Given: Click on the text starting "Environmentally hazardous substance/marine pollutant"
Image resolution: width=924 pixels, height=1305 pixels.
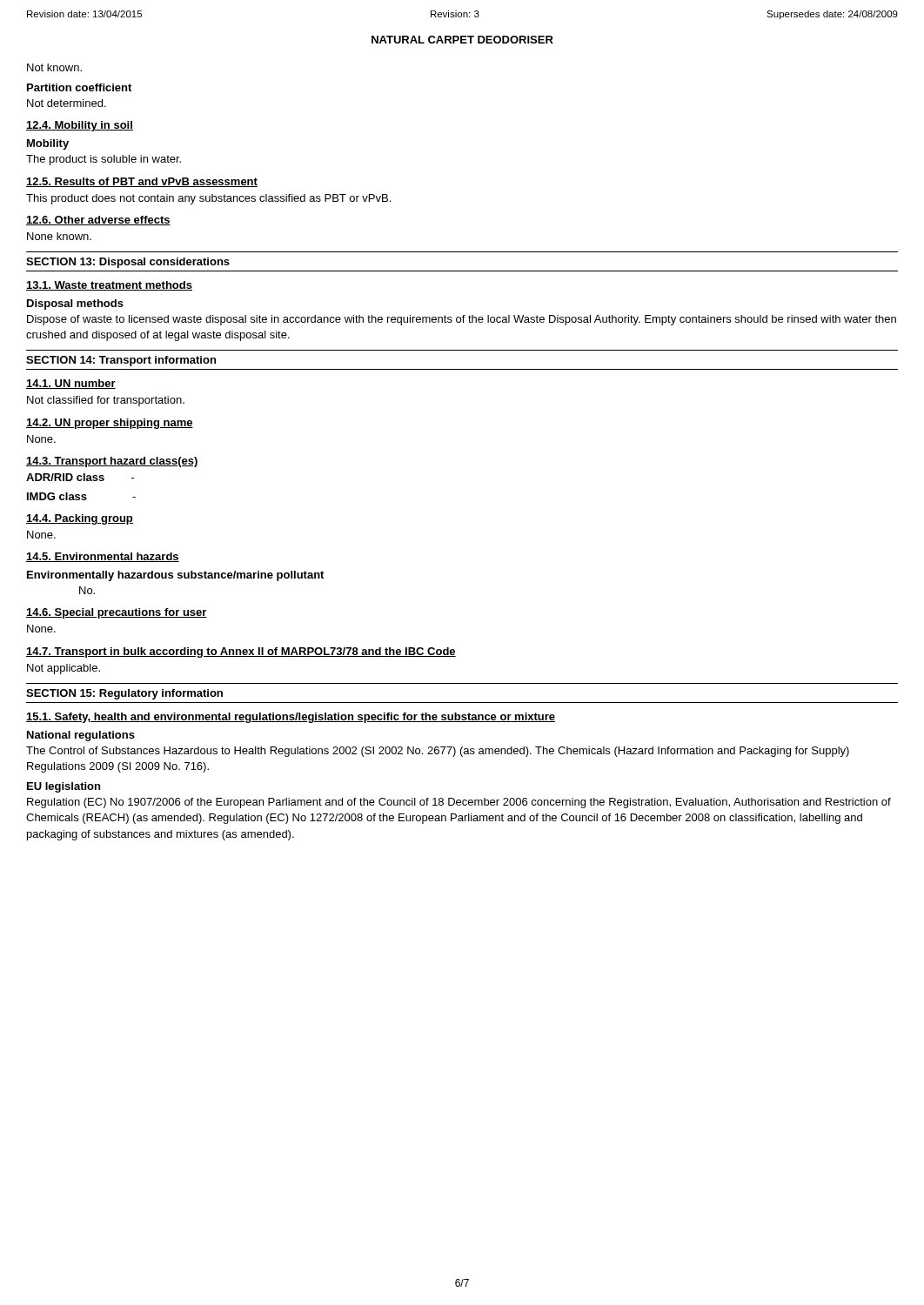Looking at the screenshot, I should click(175, 575).
